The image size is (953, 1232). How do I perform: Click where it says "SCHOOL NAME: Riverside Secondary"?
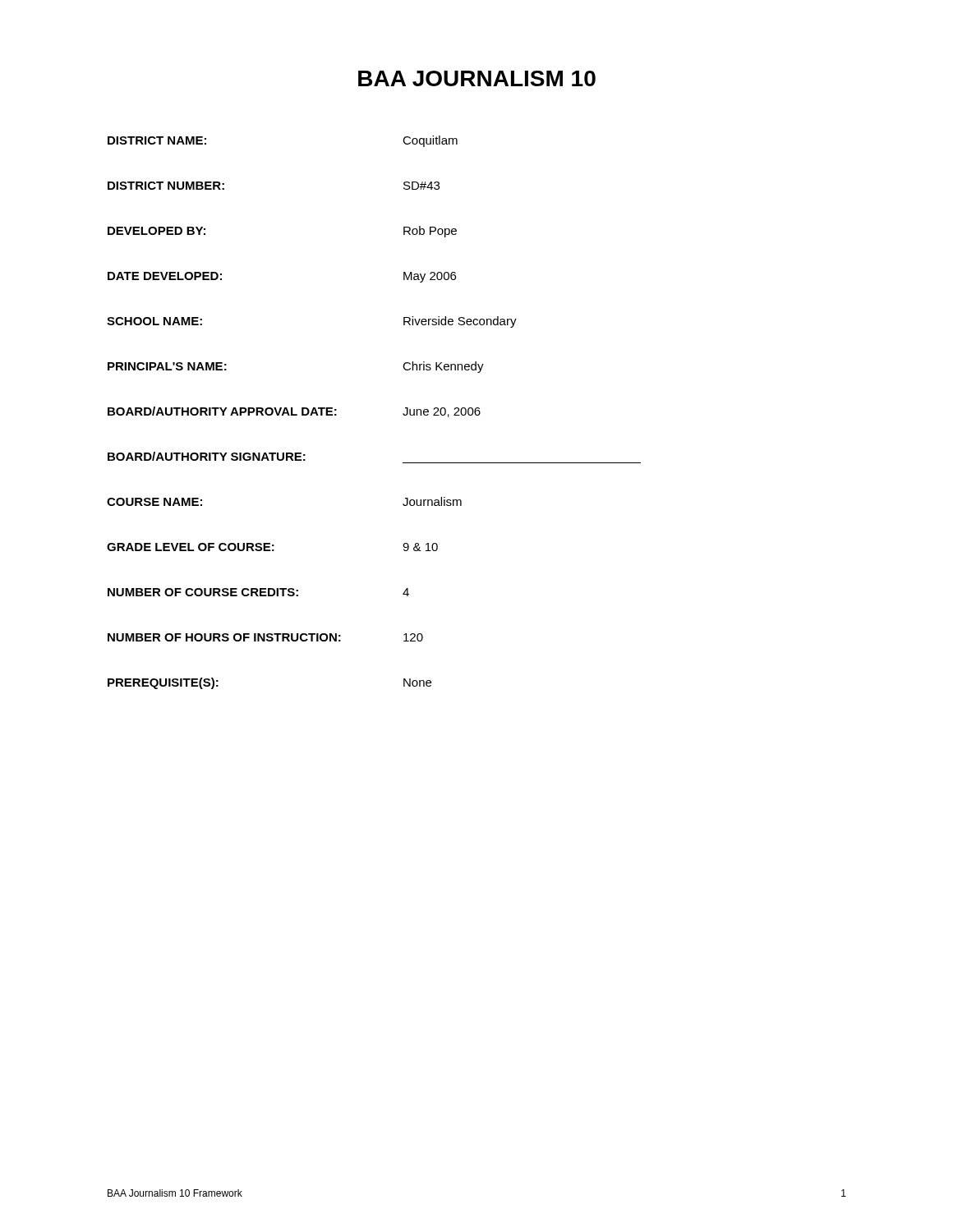154,322
